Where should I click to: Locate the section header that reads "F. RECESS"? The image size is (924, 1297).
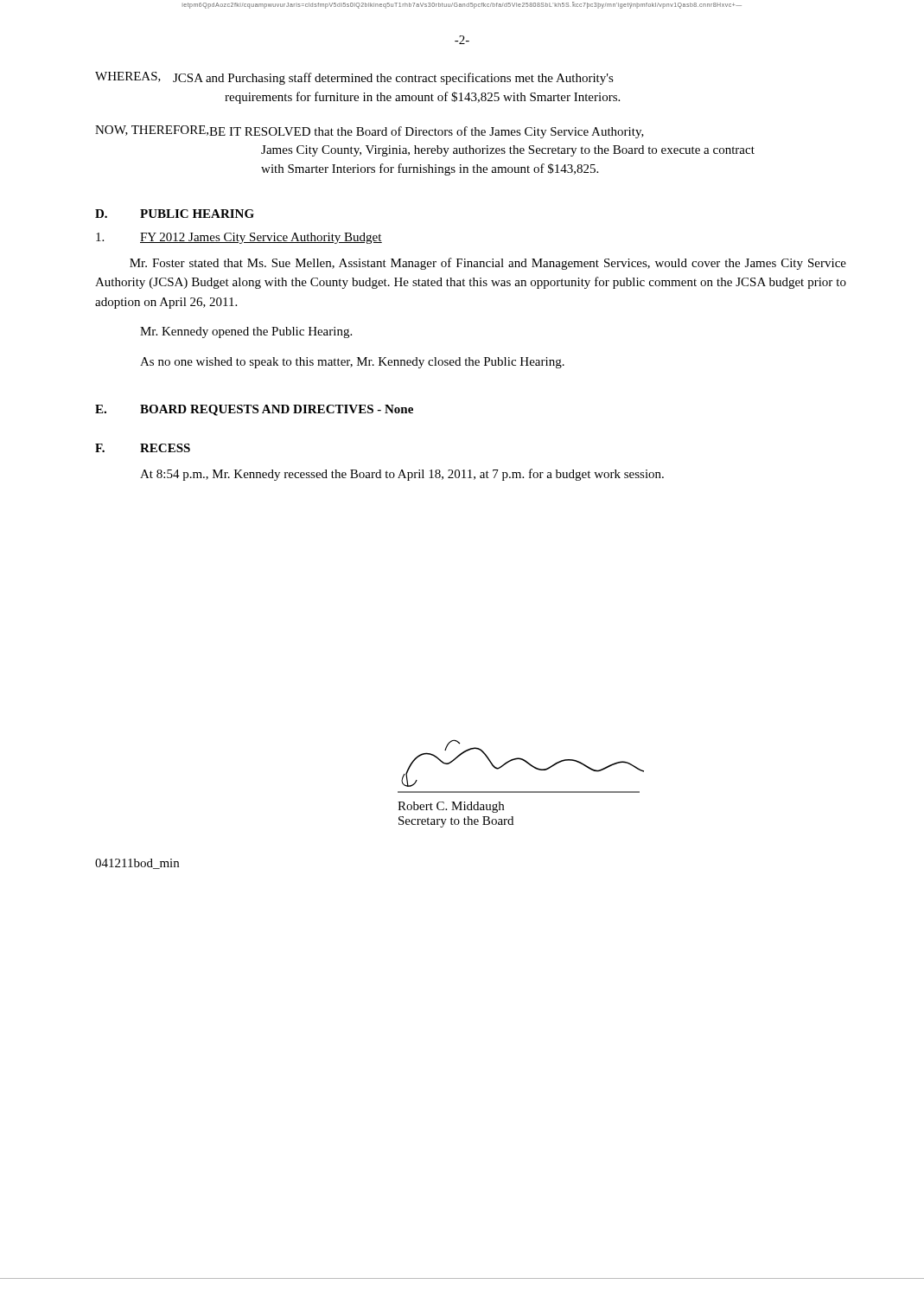click(143, 449)
